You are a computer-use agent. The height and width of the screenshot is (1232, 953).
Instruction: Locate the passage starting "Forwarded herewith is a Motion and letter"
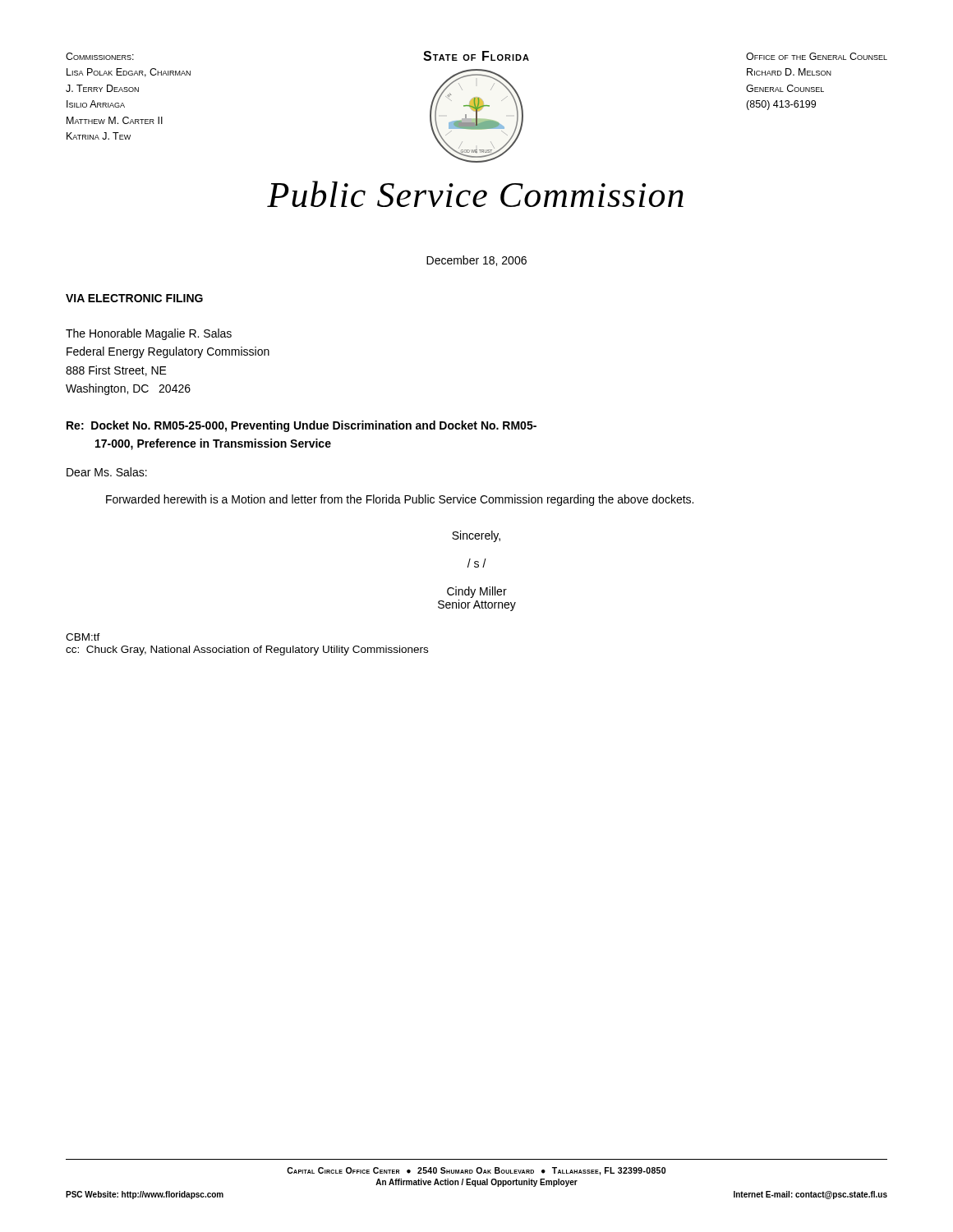tap(400, 500)
